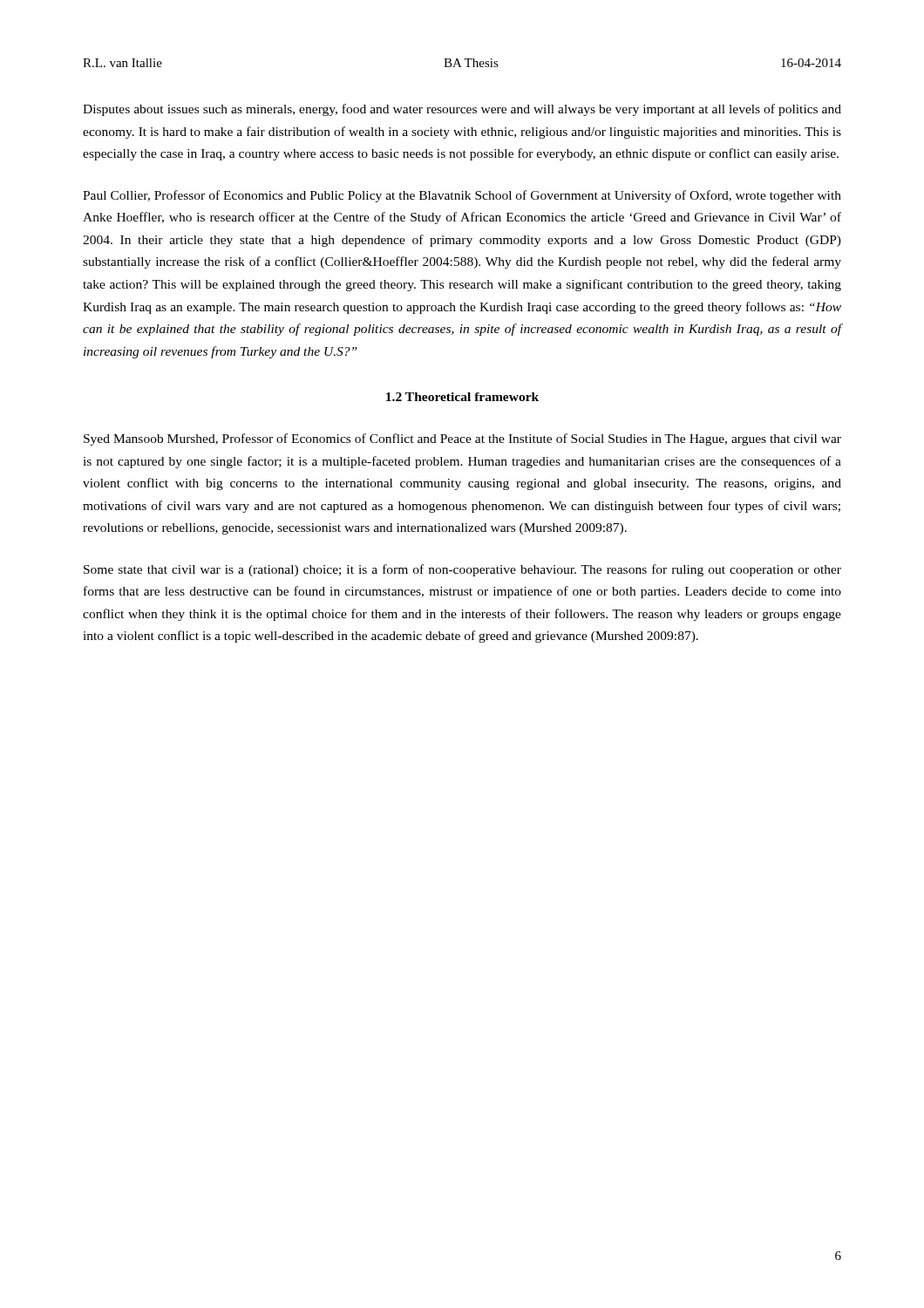The image size is (924, 1308).
Task: Find the section header containing "1.2 Theoretical framework"
Action: tap(462, 397)
